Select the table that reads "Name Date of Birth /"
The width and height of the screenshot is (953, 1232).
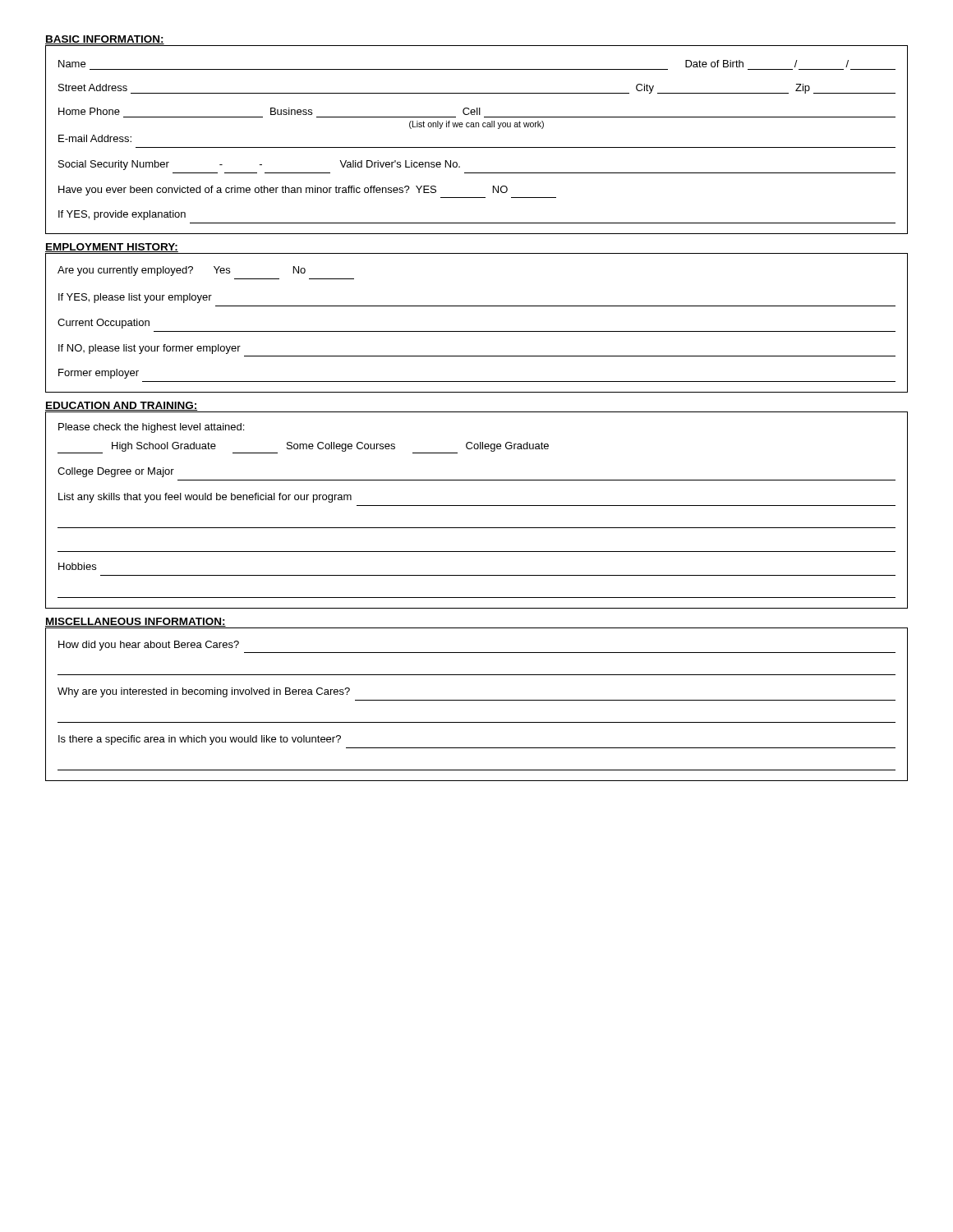tap(476, 140)
